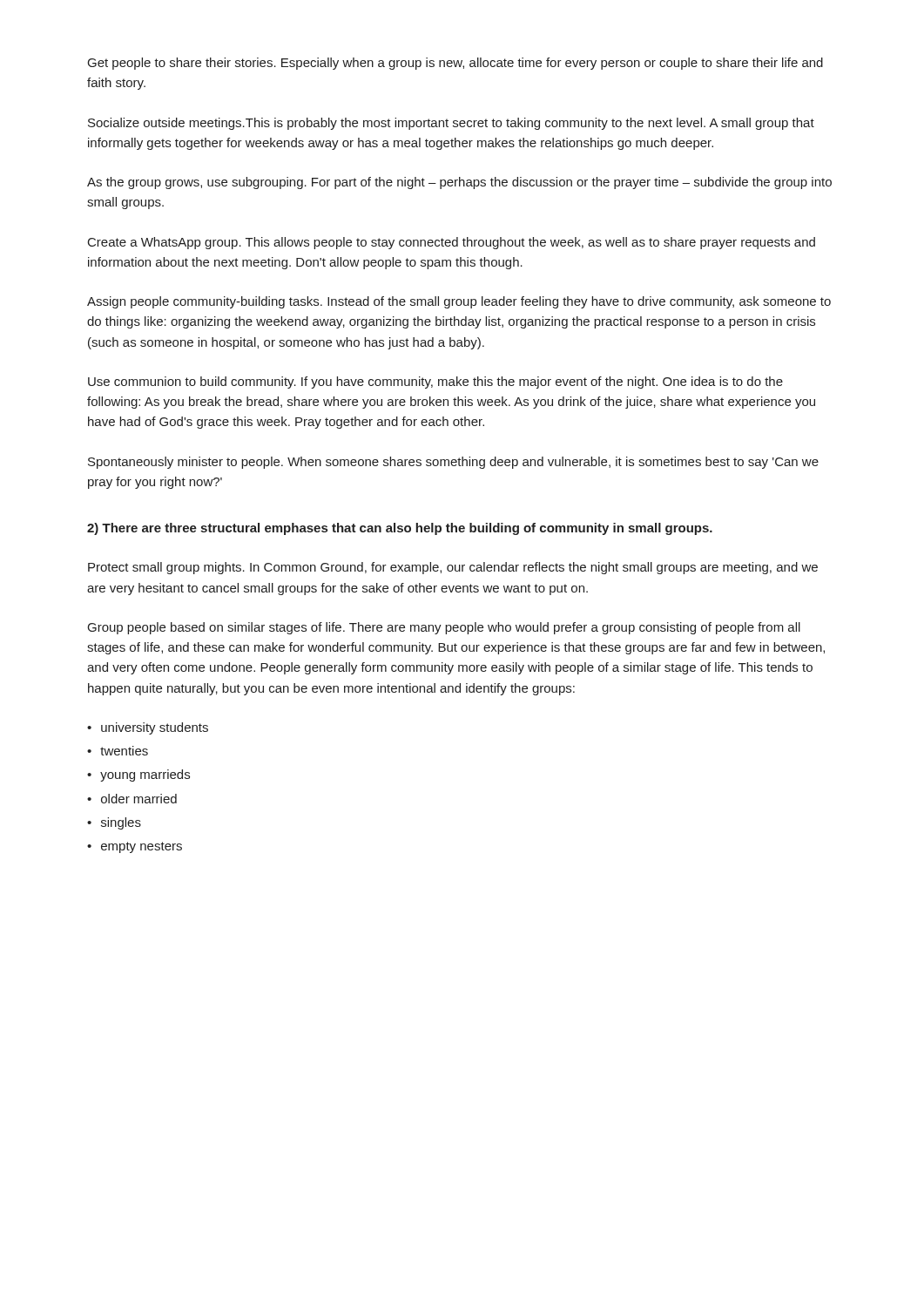
Task: Find the text block with the text "Protect small group"
Action: [453, 577]
